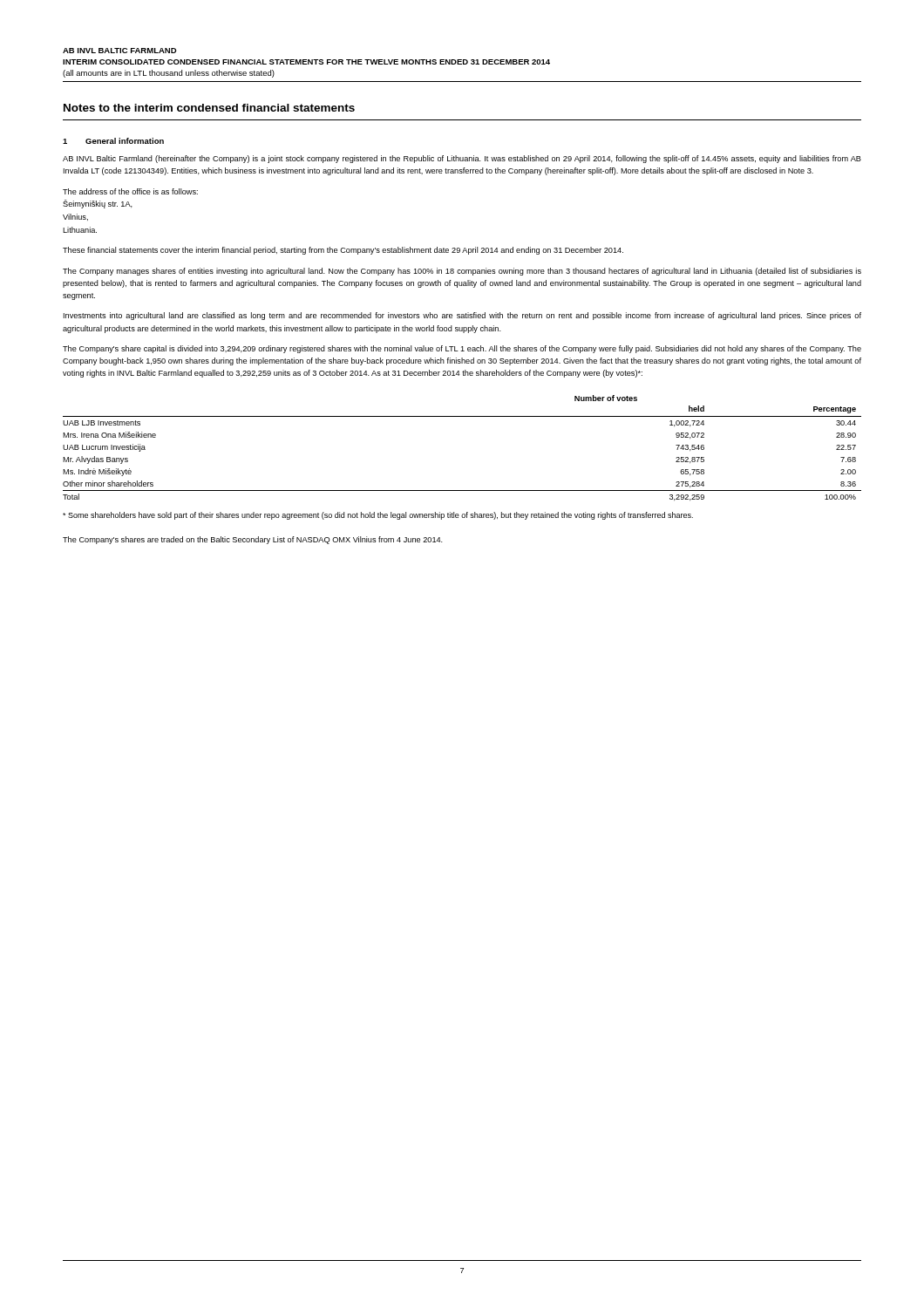Where is the passage that starts "The Company's shares are"?
The image size is (924, 1308).
(x=253, y=540)
